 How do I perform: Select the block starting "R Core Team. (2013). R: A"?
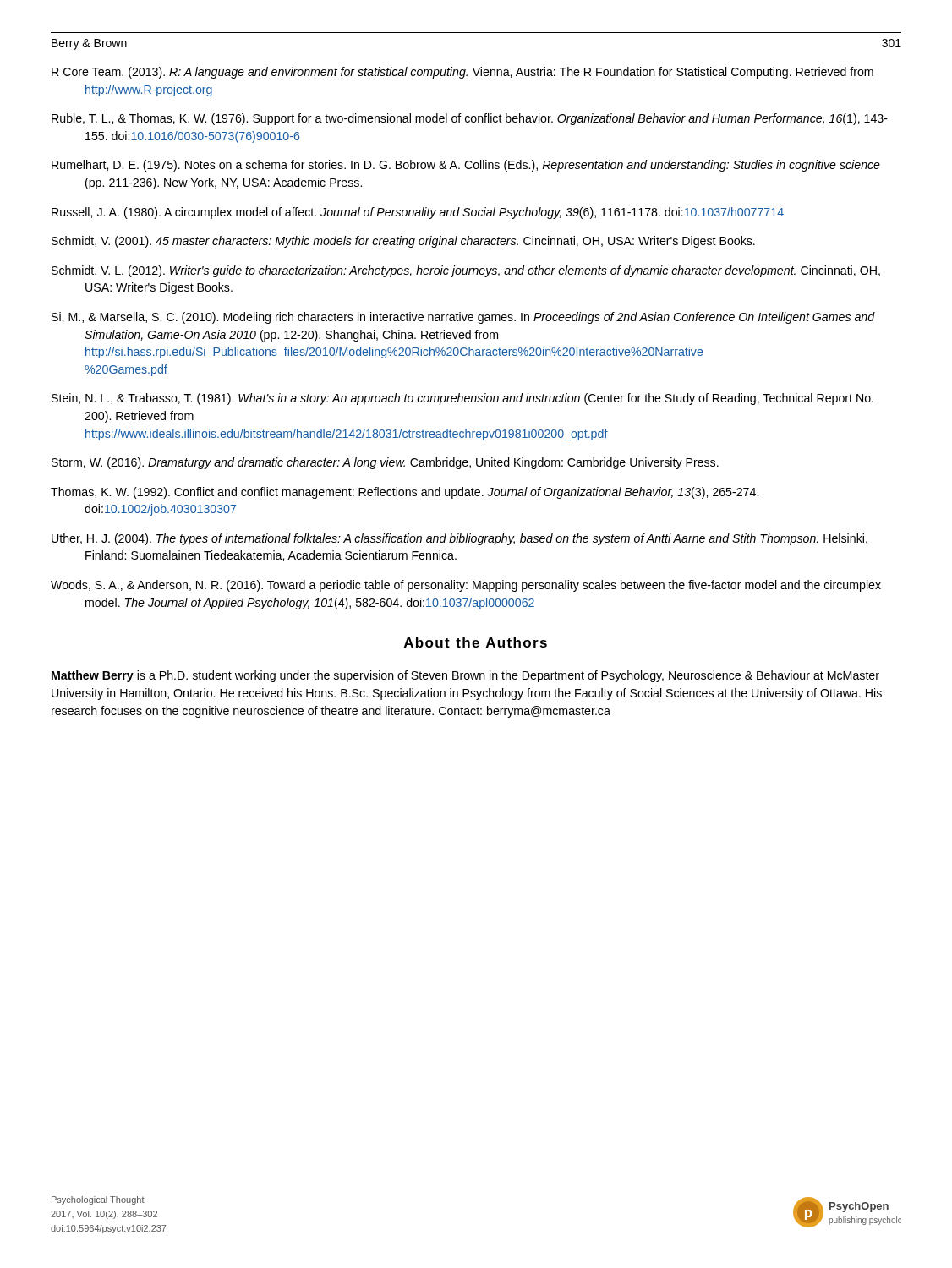[x=462, y=81]
